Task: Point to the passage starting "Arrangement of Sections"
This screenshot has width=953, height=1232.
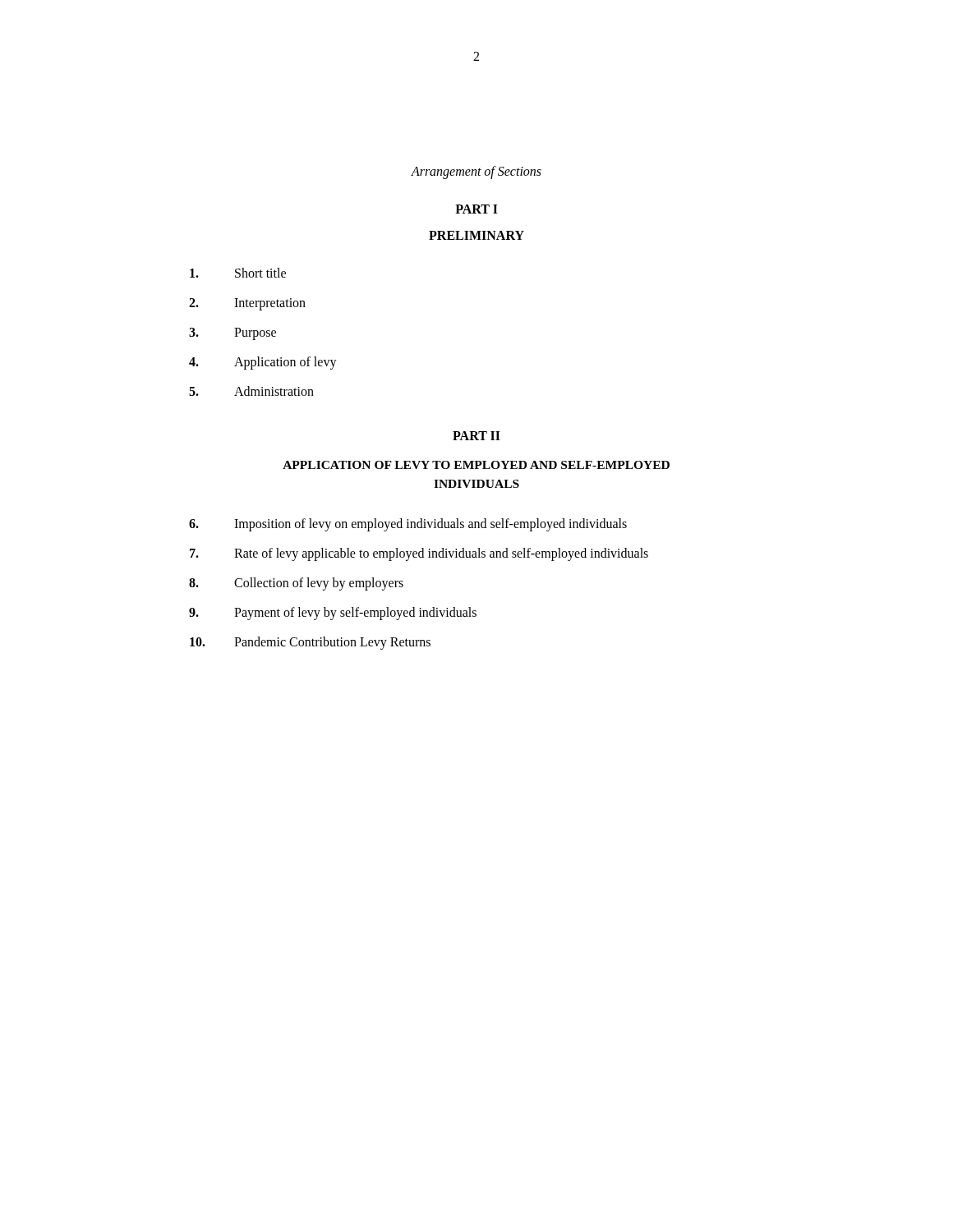Action: click(476, 171)
